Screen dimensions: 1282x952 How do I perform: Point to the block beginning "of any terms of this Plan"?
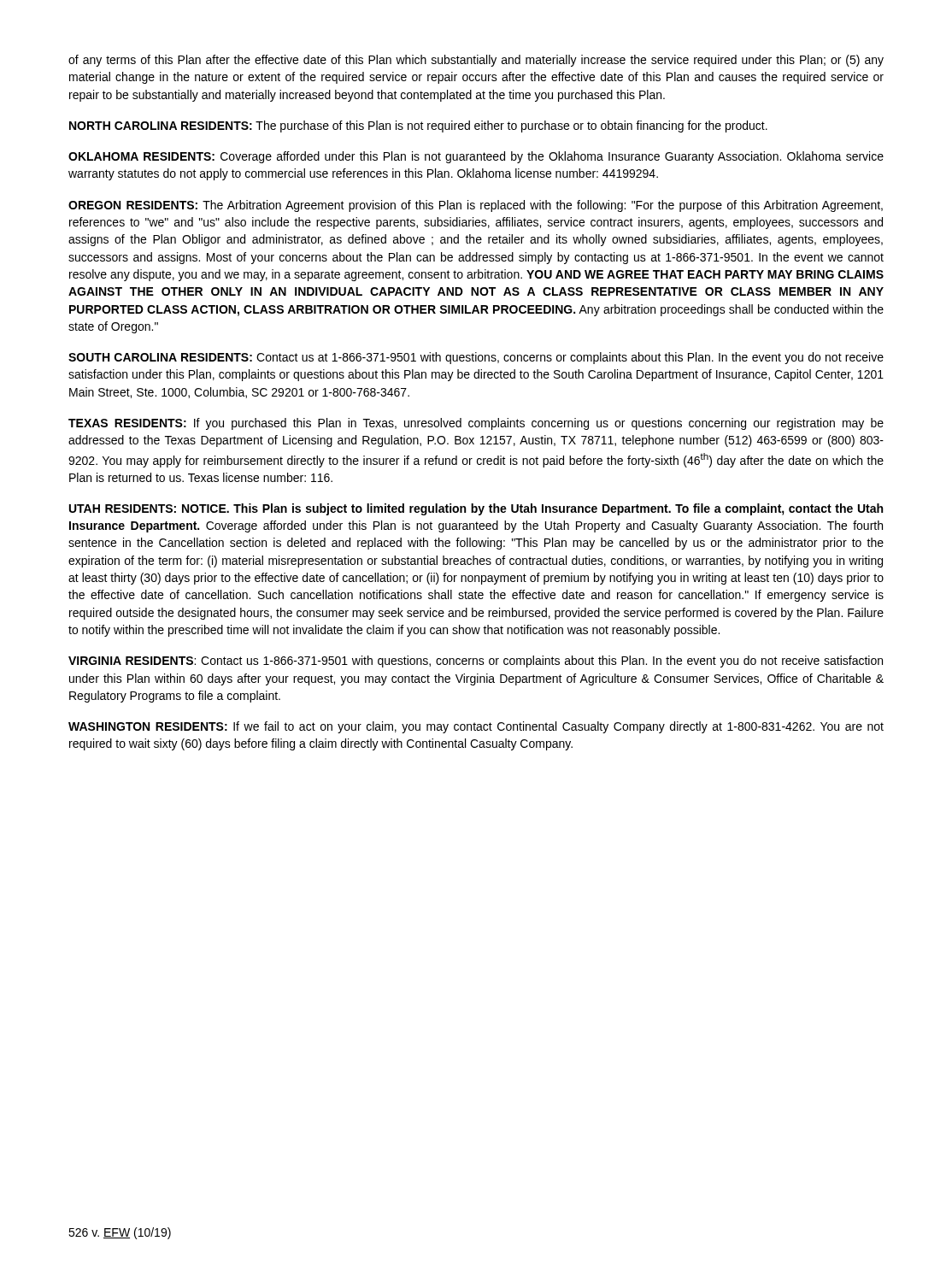[476, 77]
